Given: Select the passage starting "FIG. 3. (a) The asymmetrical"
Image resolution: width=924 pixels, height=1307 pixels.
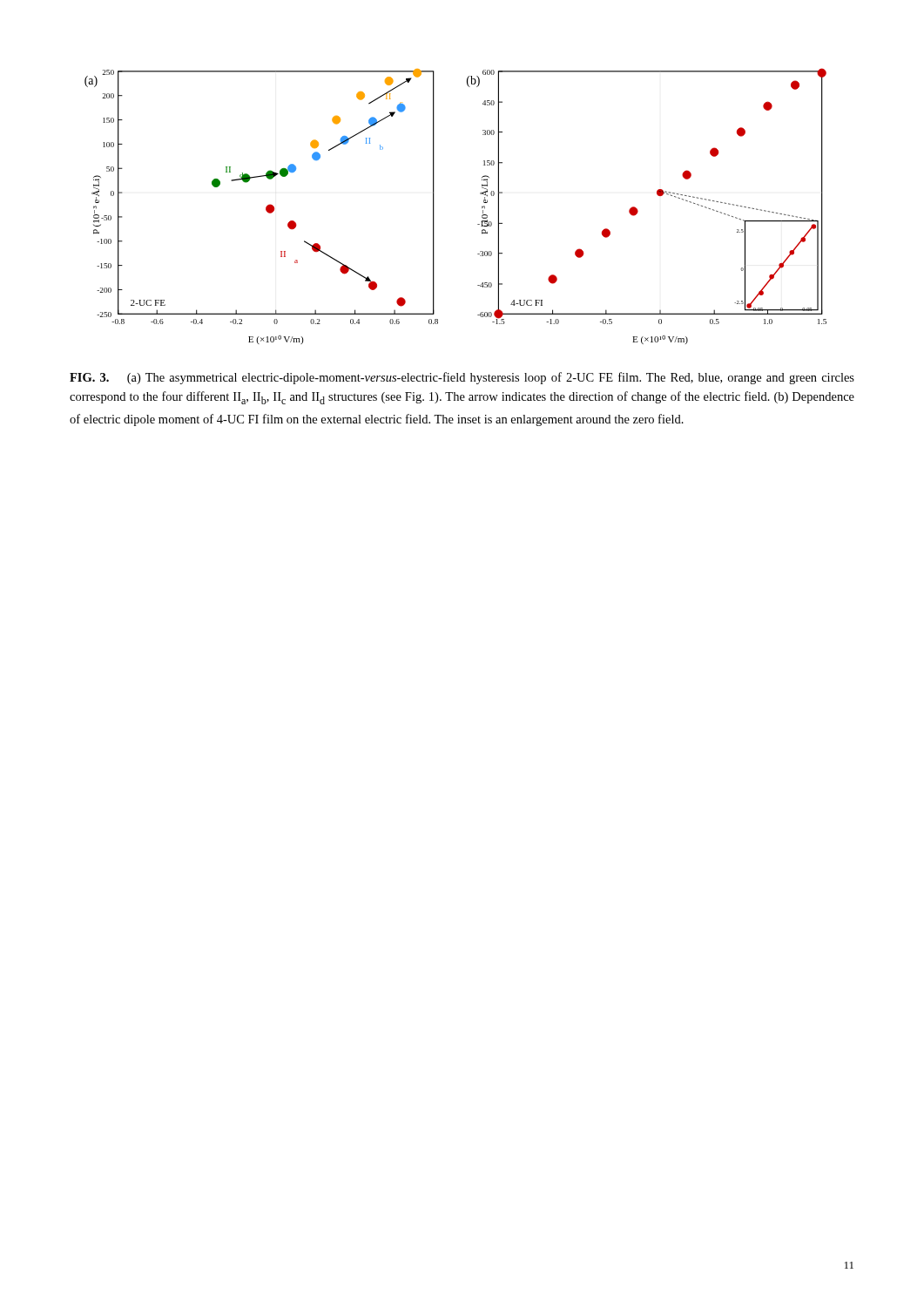Looking at the screenshot, I should pyautogui.click(x=462, y=398).
